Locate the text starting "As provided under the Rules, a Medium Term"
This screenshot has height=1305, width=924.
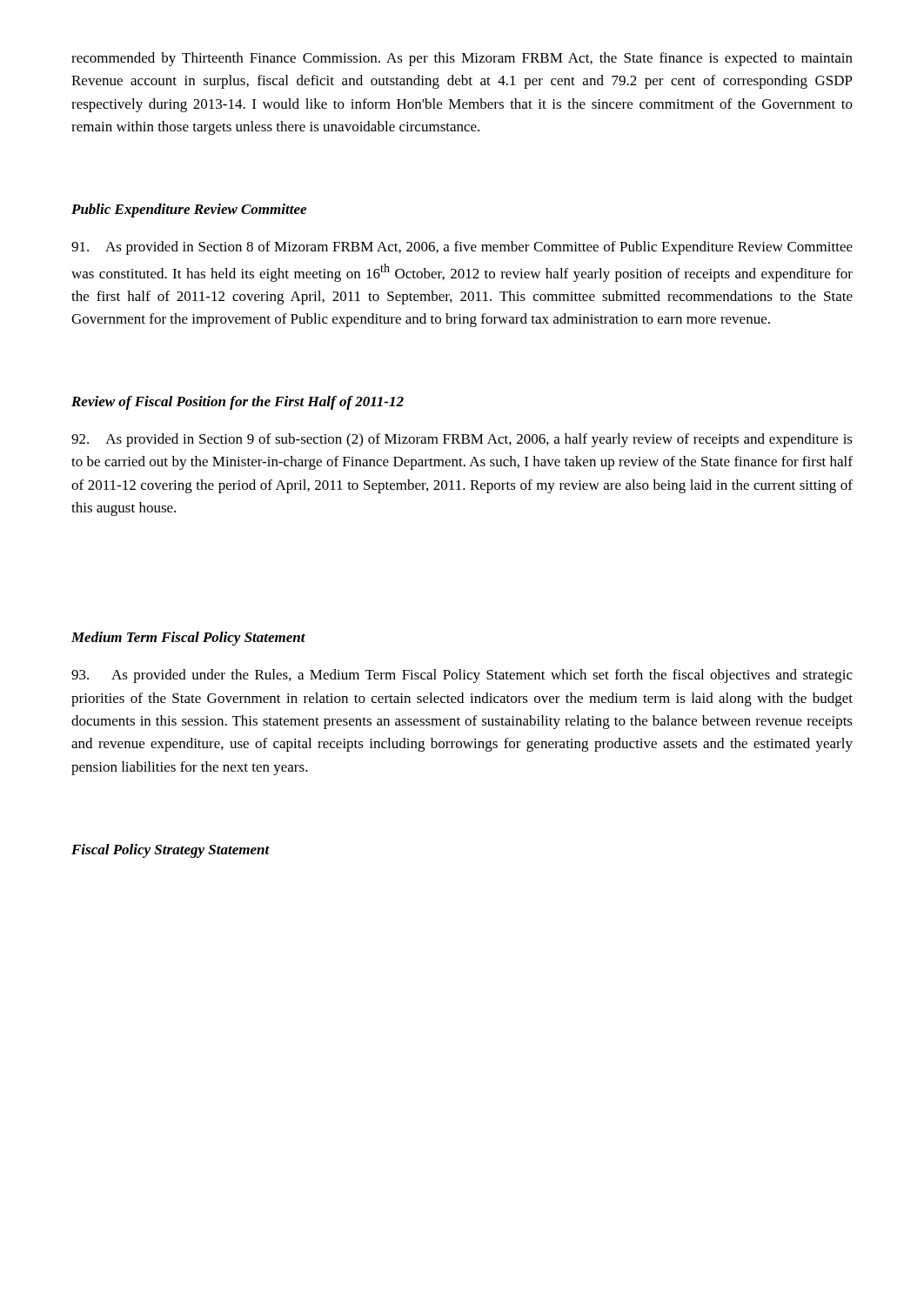tap(462, 721)
